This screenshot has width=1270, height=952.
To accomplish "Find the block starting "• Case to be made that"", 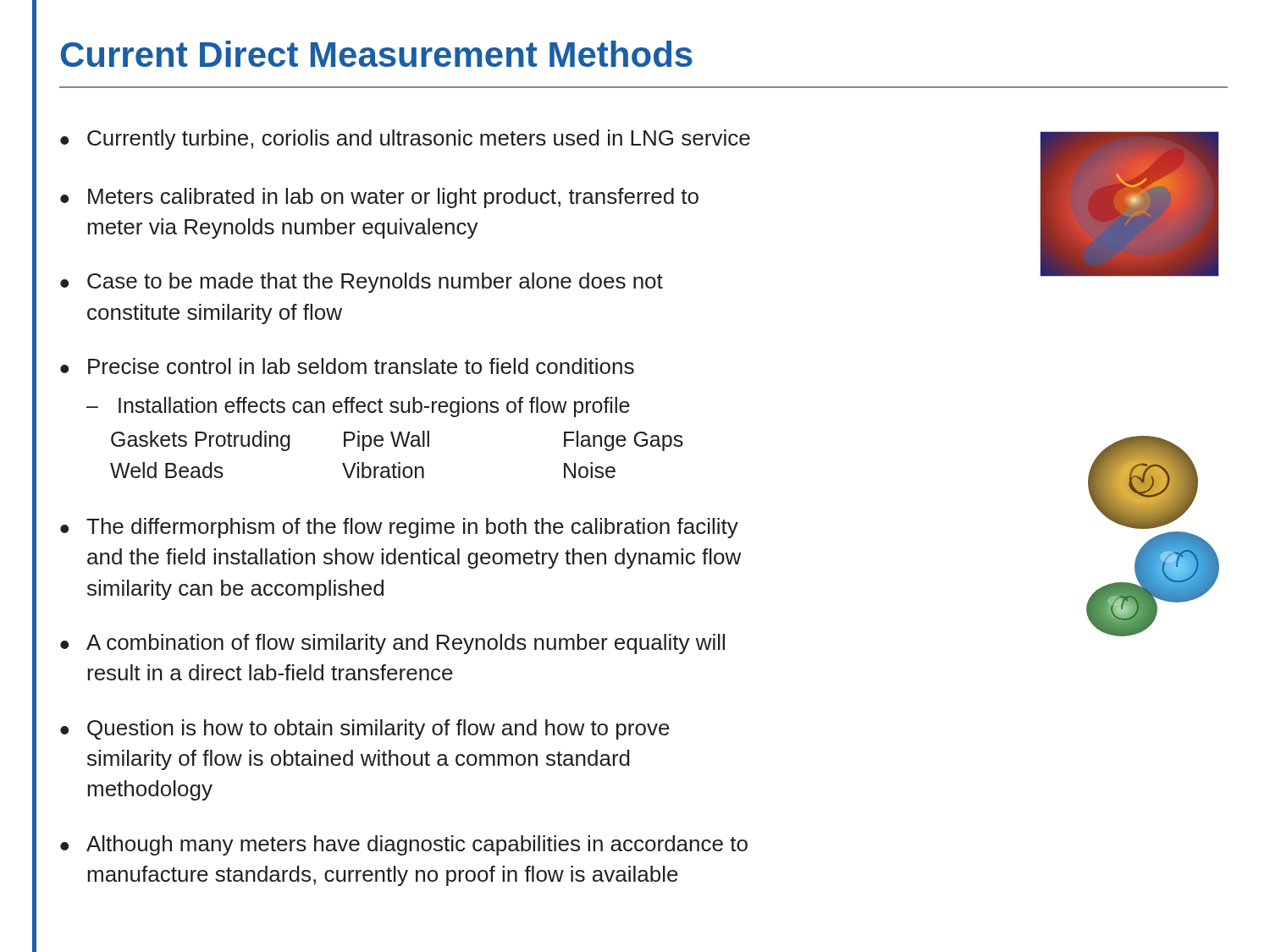I will (x=525, y=297).
